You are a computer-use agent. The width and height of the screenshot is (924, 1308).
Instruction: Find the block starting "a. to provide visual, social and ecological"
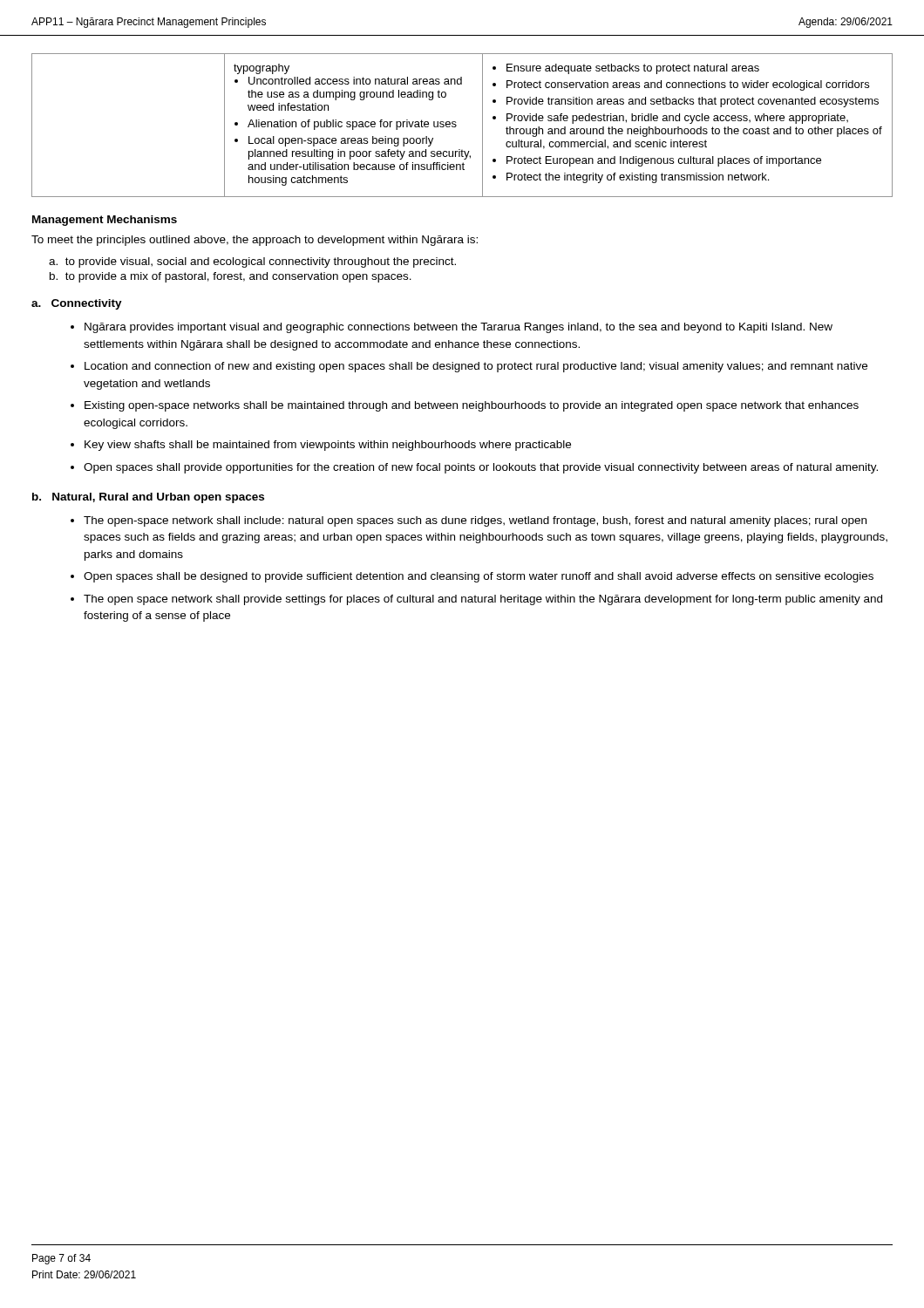coord(253,261)
